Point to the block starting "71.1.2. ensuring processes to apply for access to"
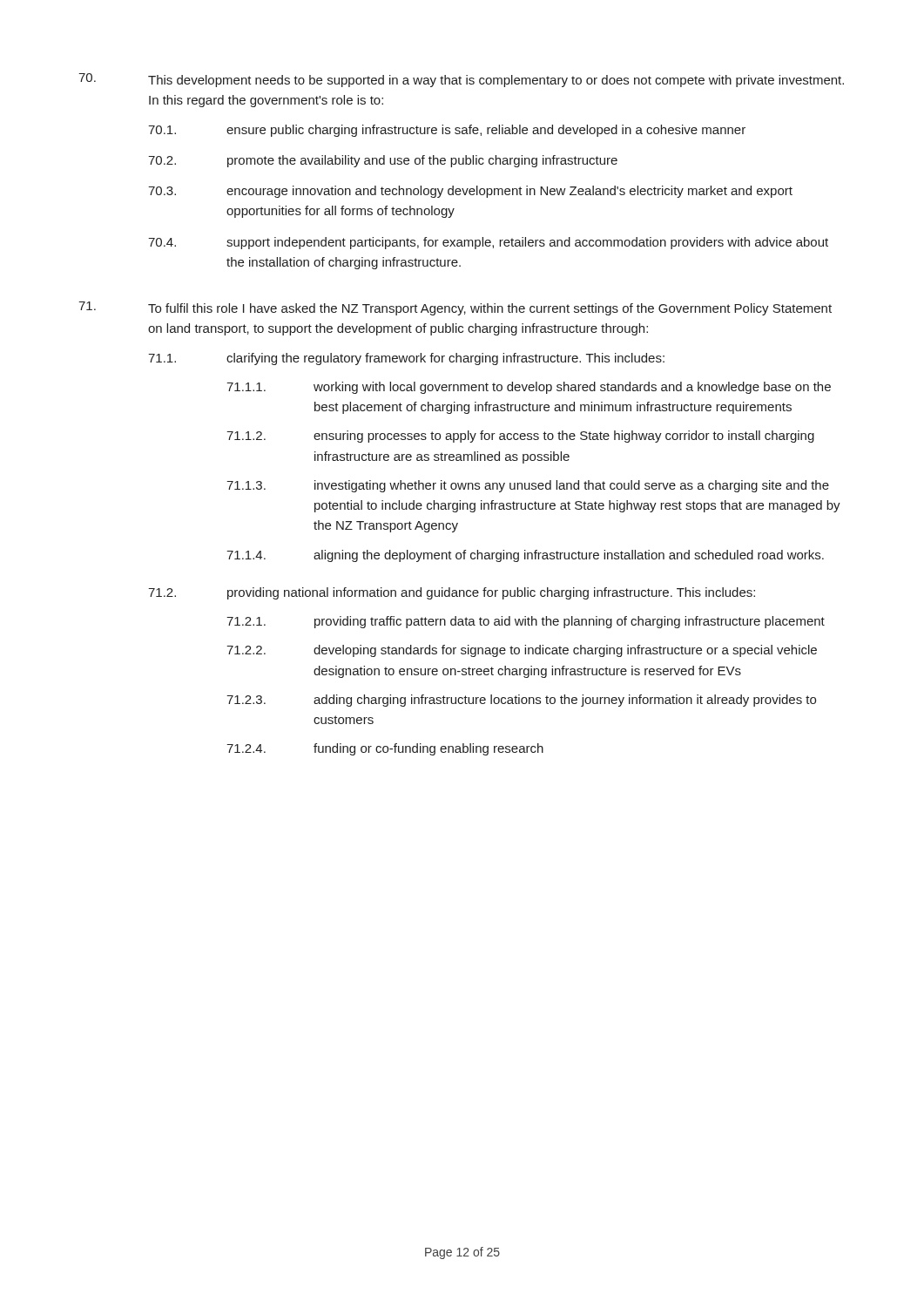The height and width of the screenshot is (1307, 924). coord(536,446)
